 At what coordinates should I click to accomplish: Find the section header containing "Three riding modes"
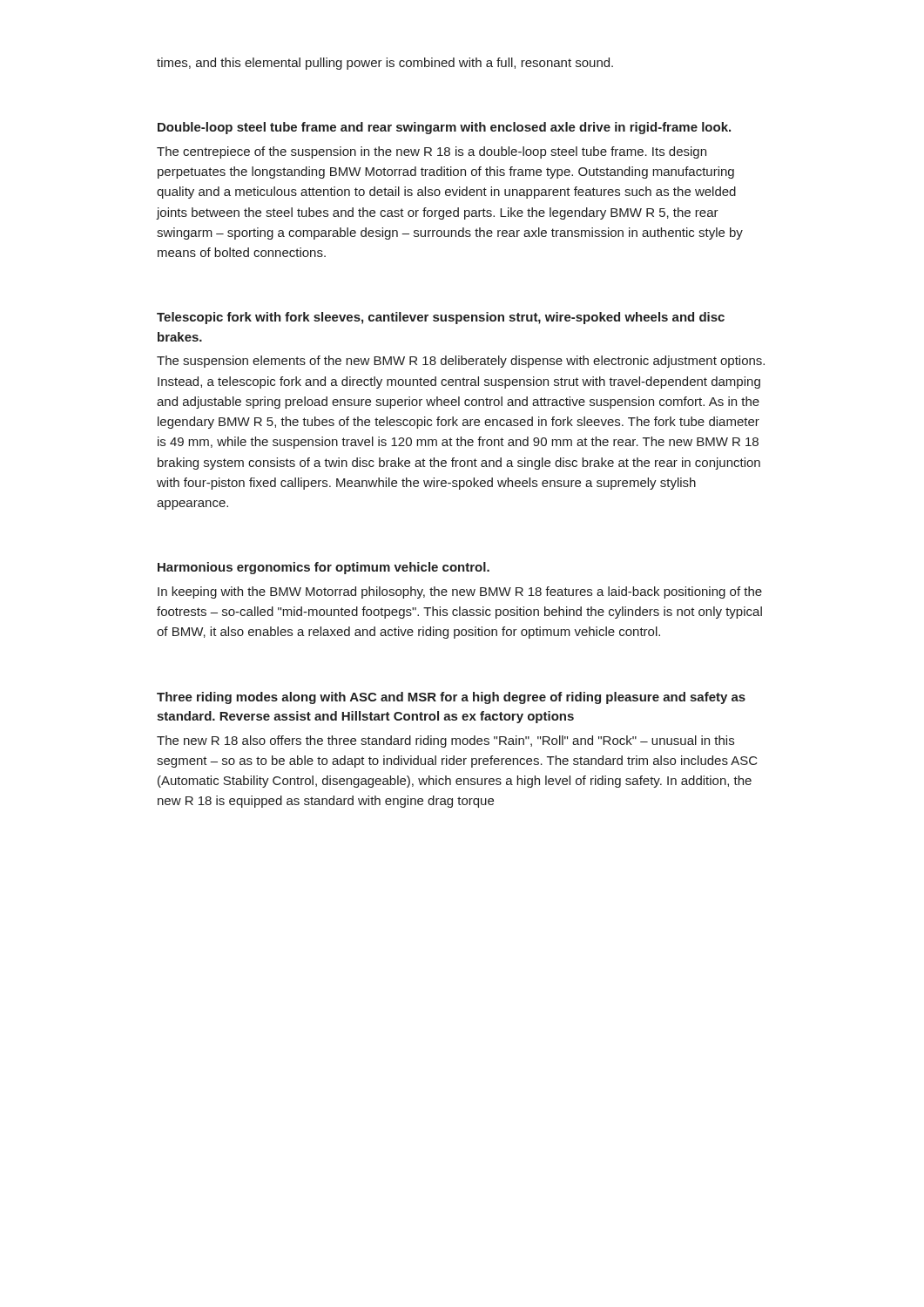pyautogui.click(x=451, y=706)
